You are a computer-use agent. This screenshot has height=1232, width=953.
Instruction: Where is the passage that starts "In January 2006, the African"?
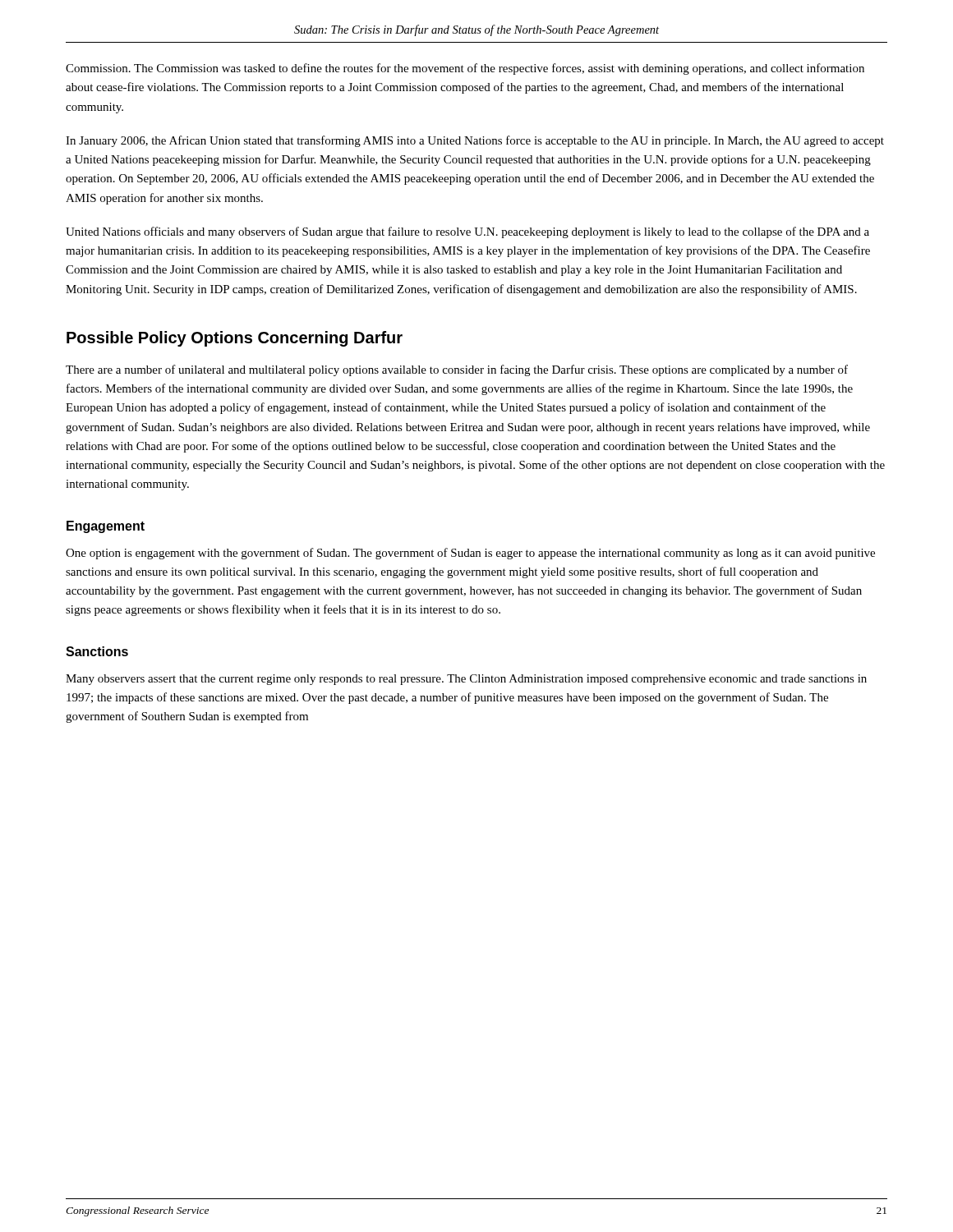(x=475, y=169)
